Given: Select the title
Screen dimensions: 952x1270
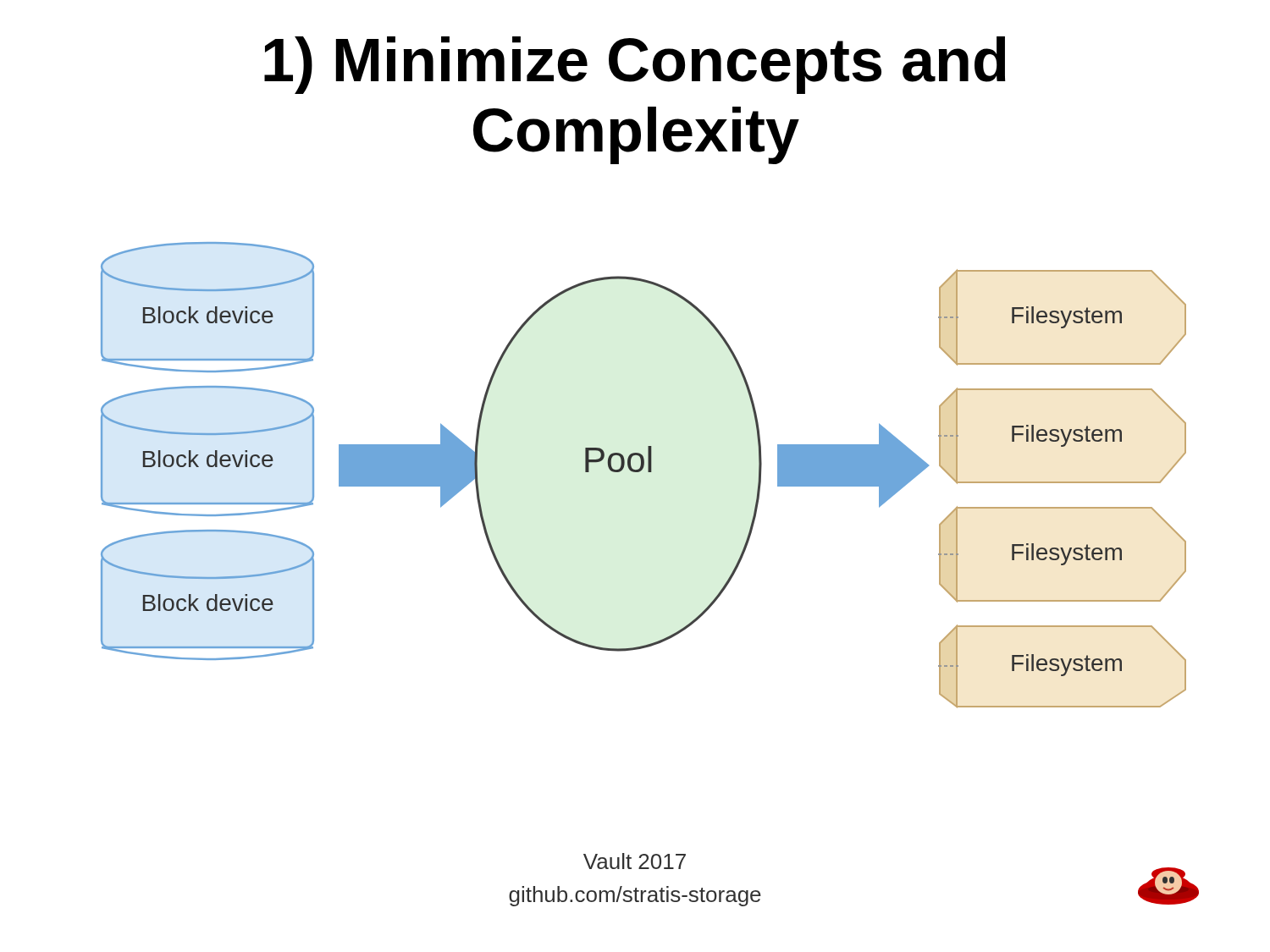Looking at the screenshot, I should 635,95.
